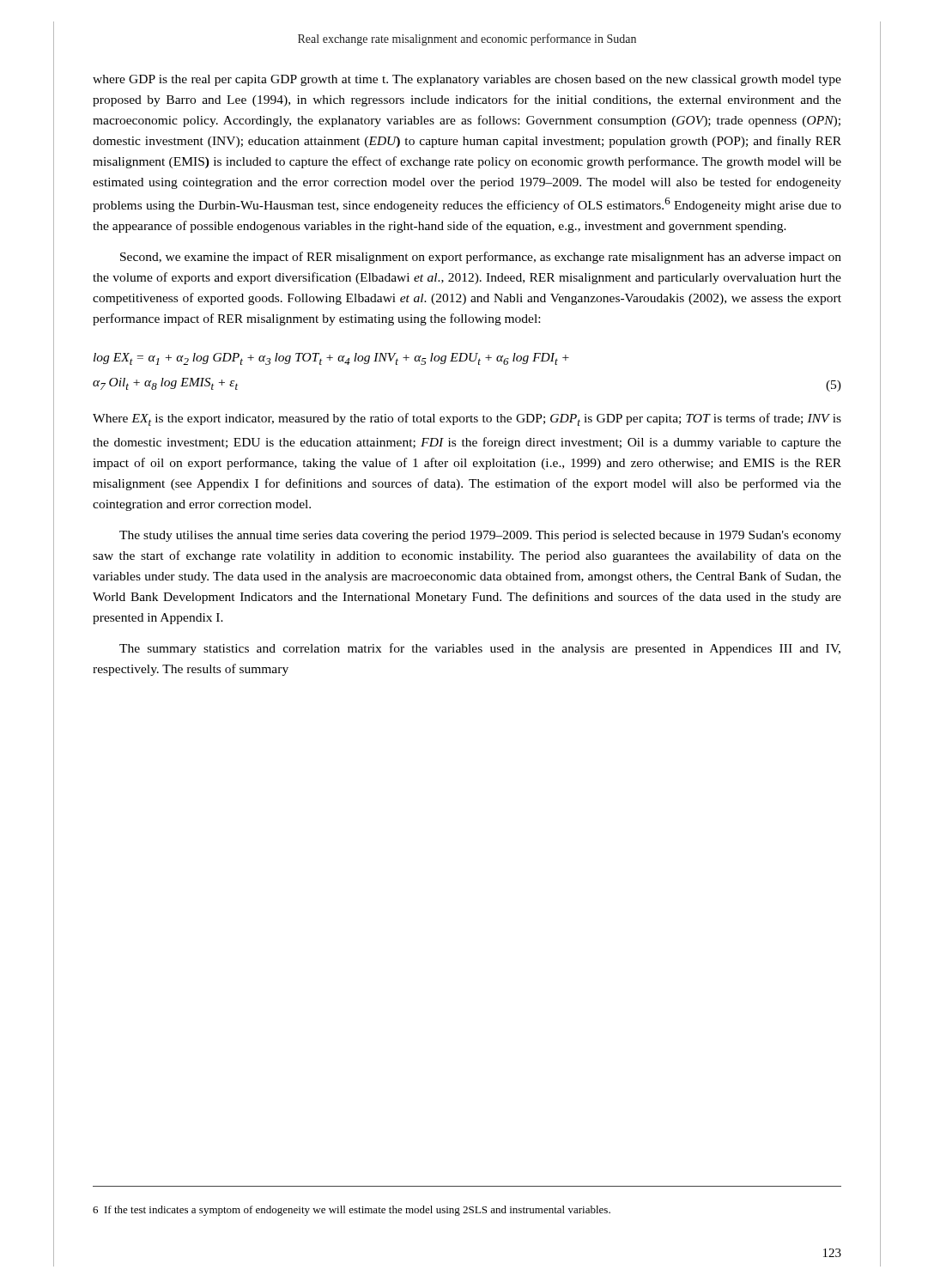Navigate to the region starting "6 If the test indicates a symptom of"
Viewport: 934px width, 1288px height.
click(x=467, y=1210)
